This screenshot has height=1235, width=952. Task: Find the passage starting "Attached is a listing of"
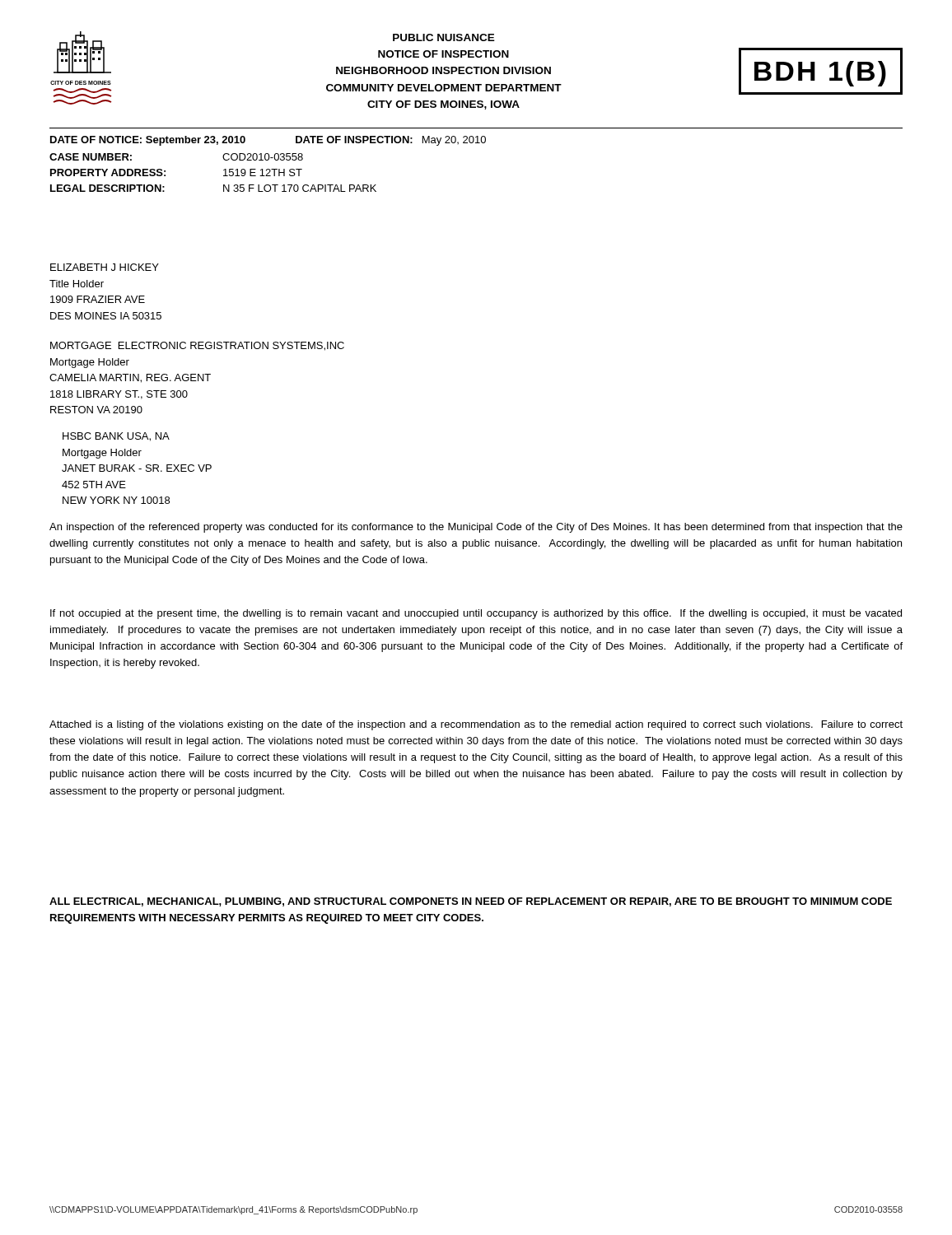(x=476, y=757)
